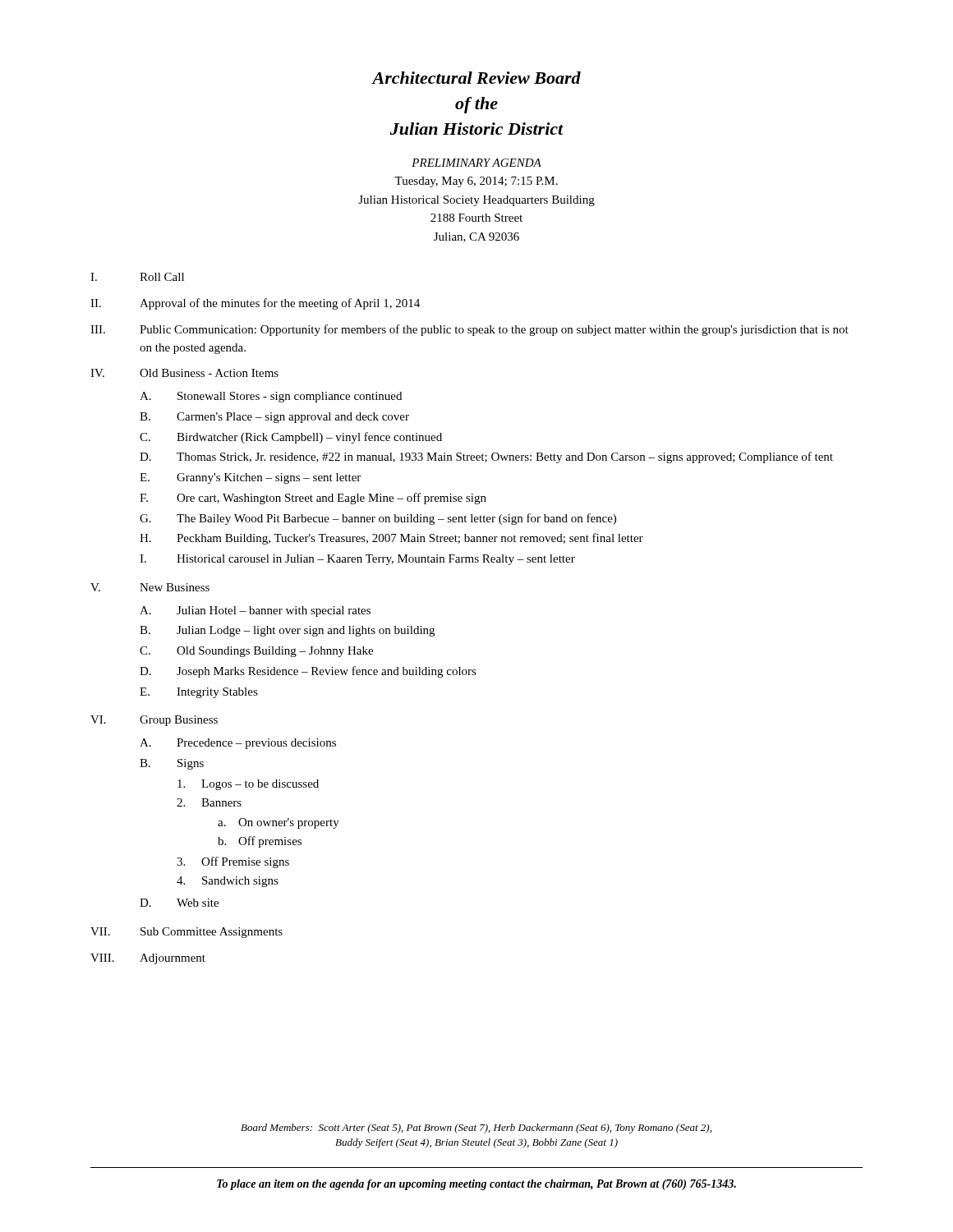953x1232 pixels.
Task: Click the passage that begins "V. New Business A. Julian Hotel –"
Action: click(x=150, y=587)
